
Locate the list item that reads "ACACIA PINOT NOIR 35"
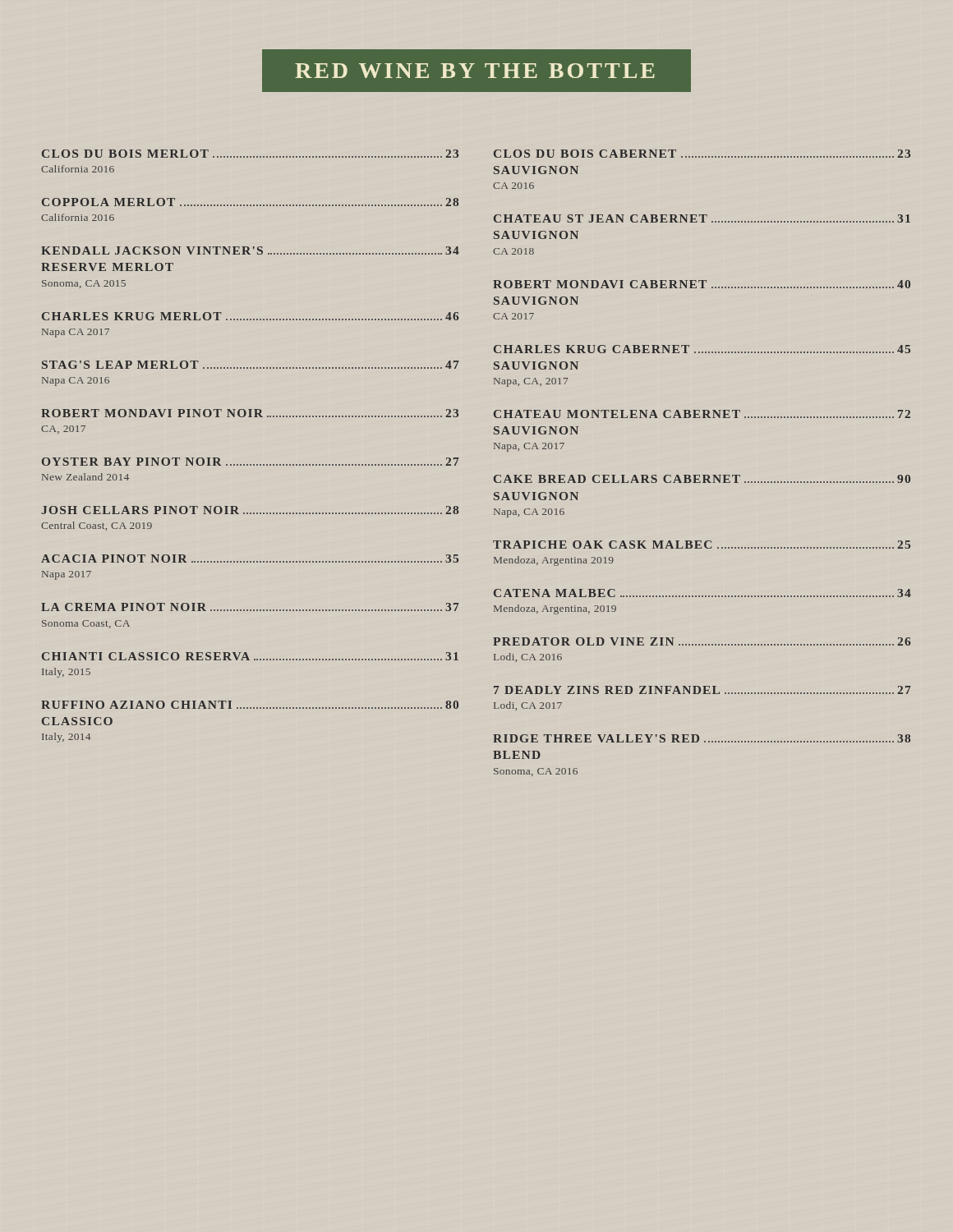point(251,566)
